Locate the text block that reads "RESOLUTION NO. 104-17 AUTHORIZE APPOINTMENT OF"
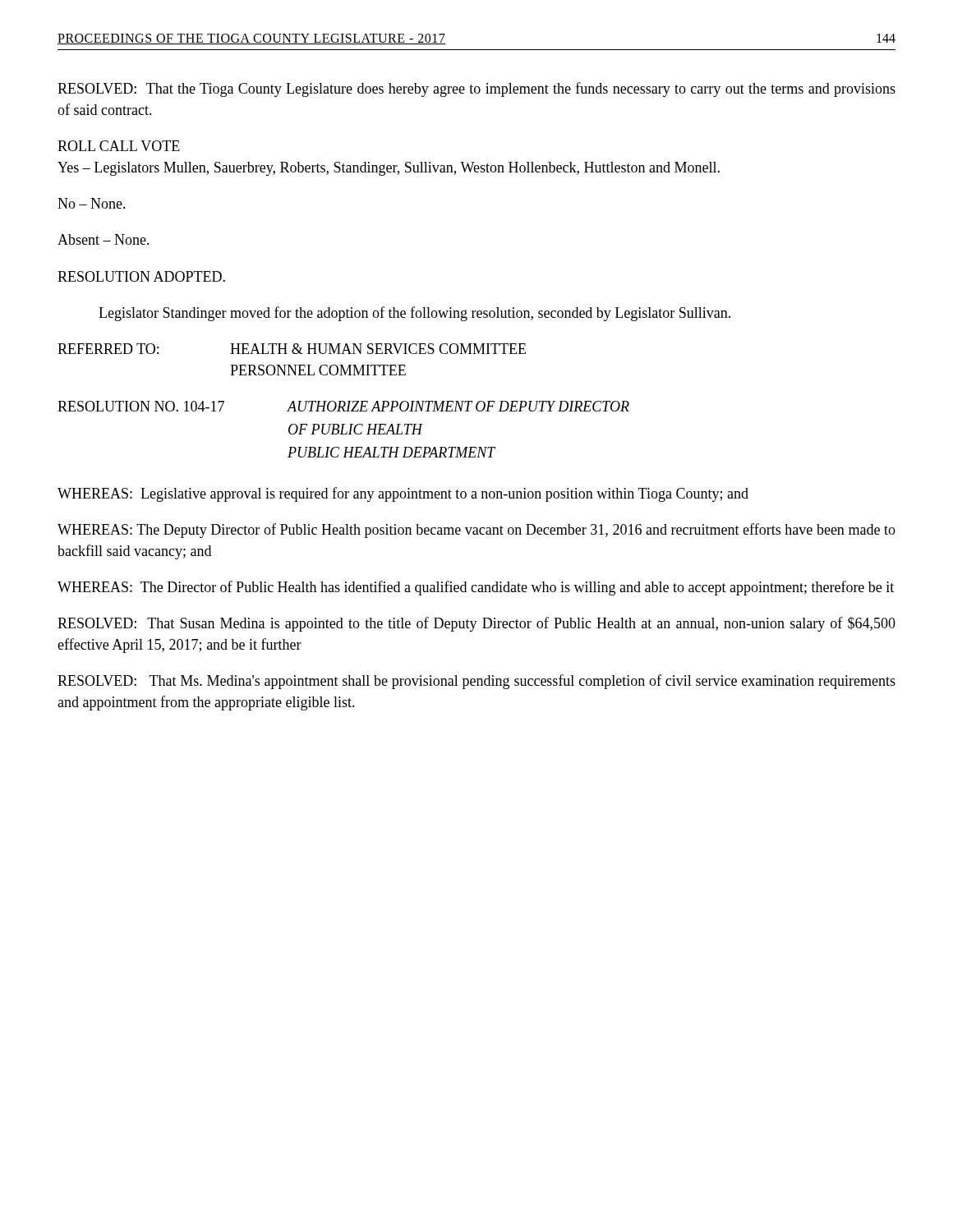Screen dimensions: 1232x953 [x=343, y=406]
